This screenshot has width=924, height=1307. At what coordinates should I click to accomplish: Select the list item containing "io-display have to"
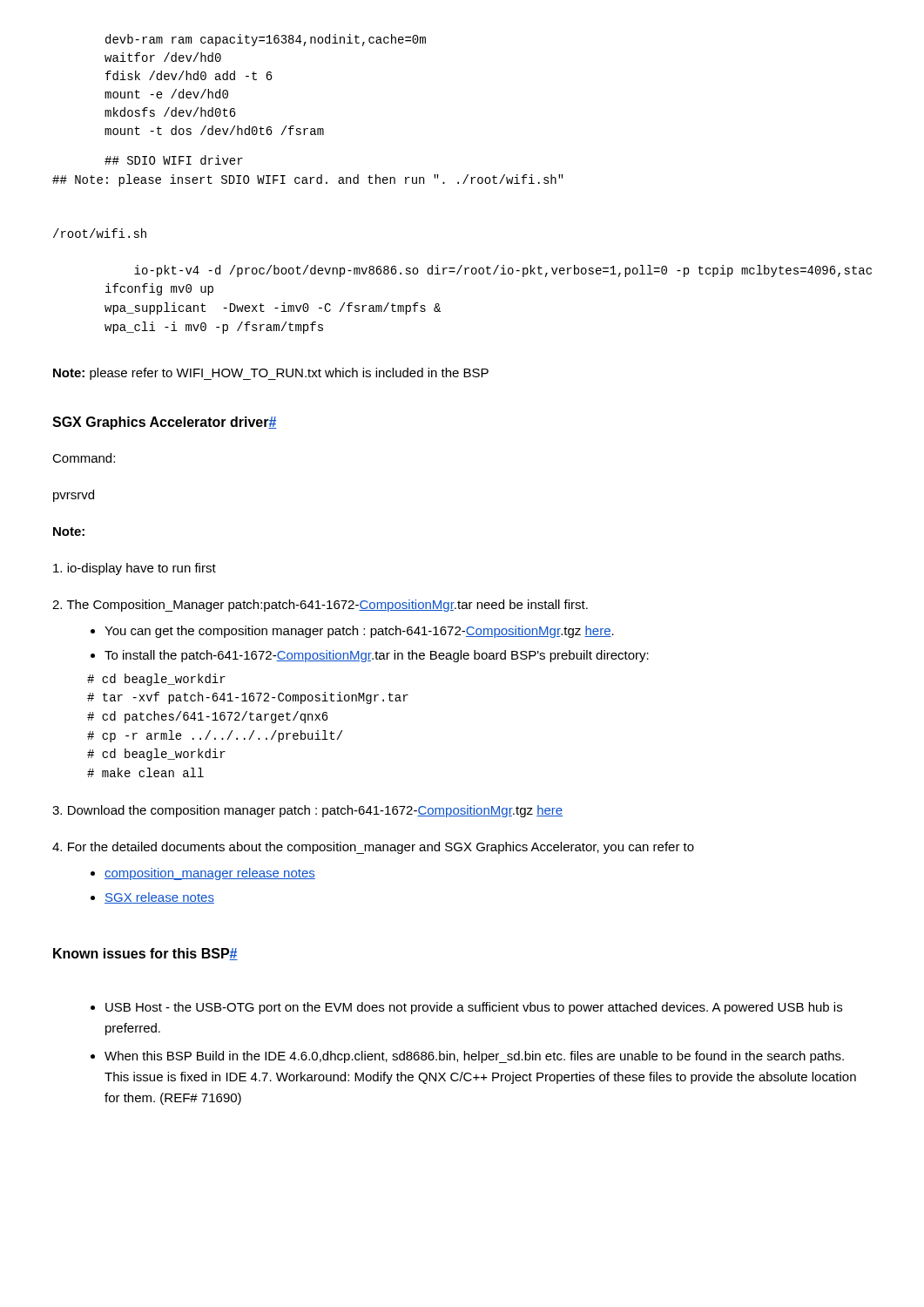point(134,567)
